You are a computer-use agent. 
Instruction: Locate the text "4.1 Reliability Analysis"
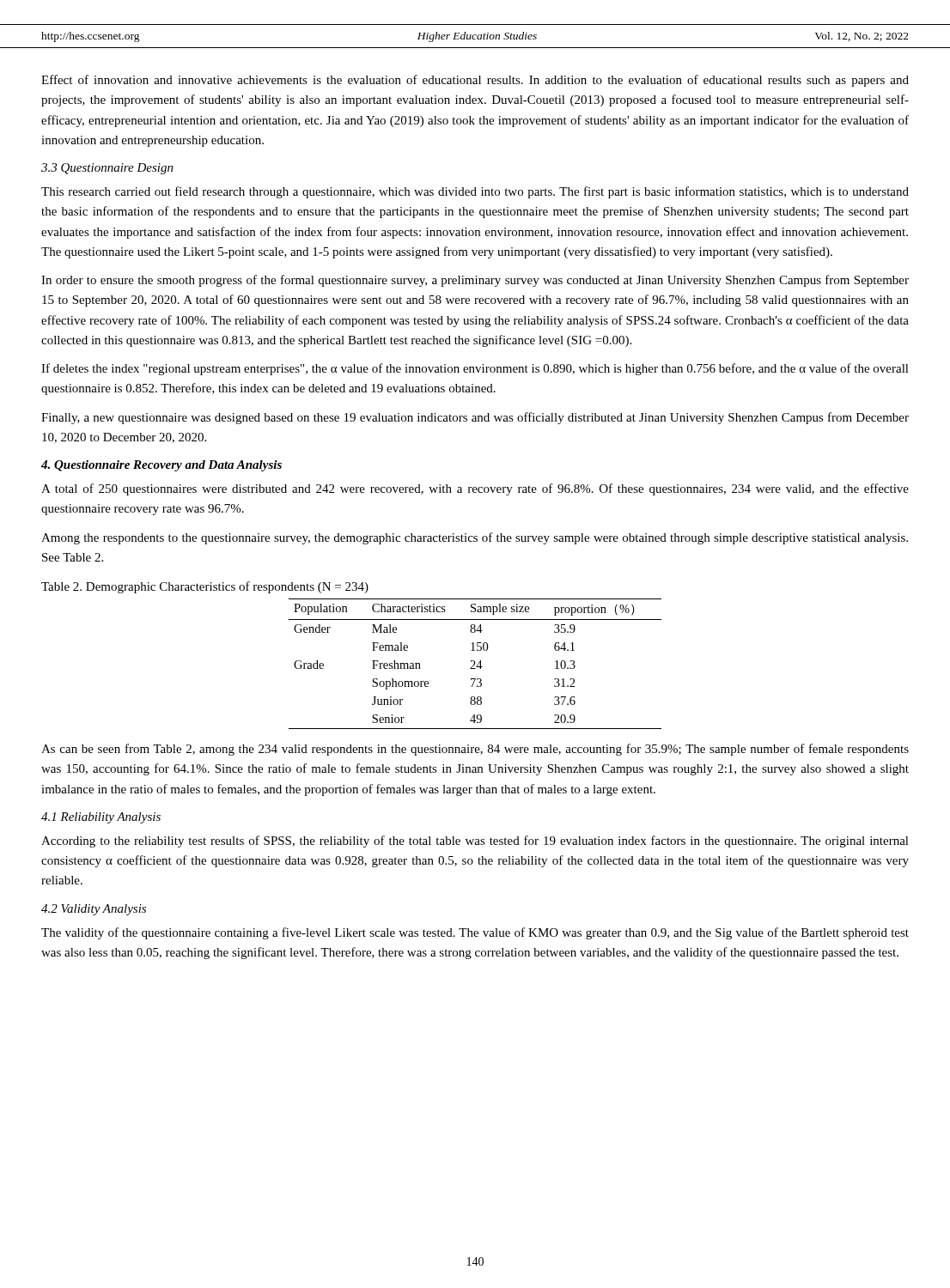click(101, 816)
